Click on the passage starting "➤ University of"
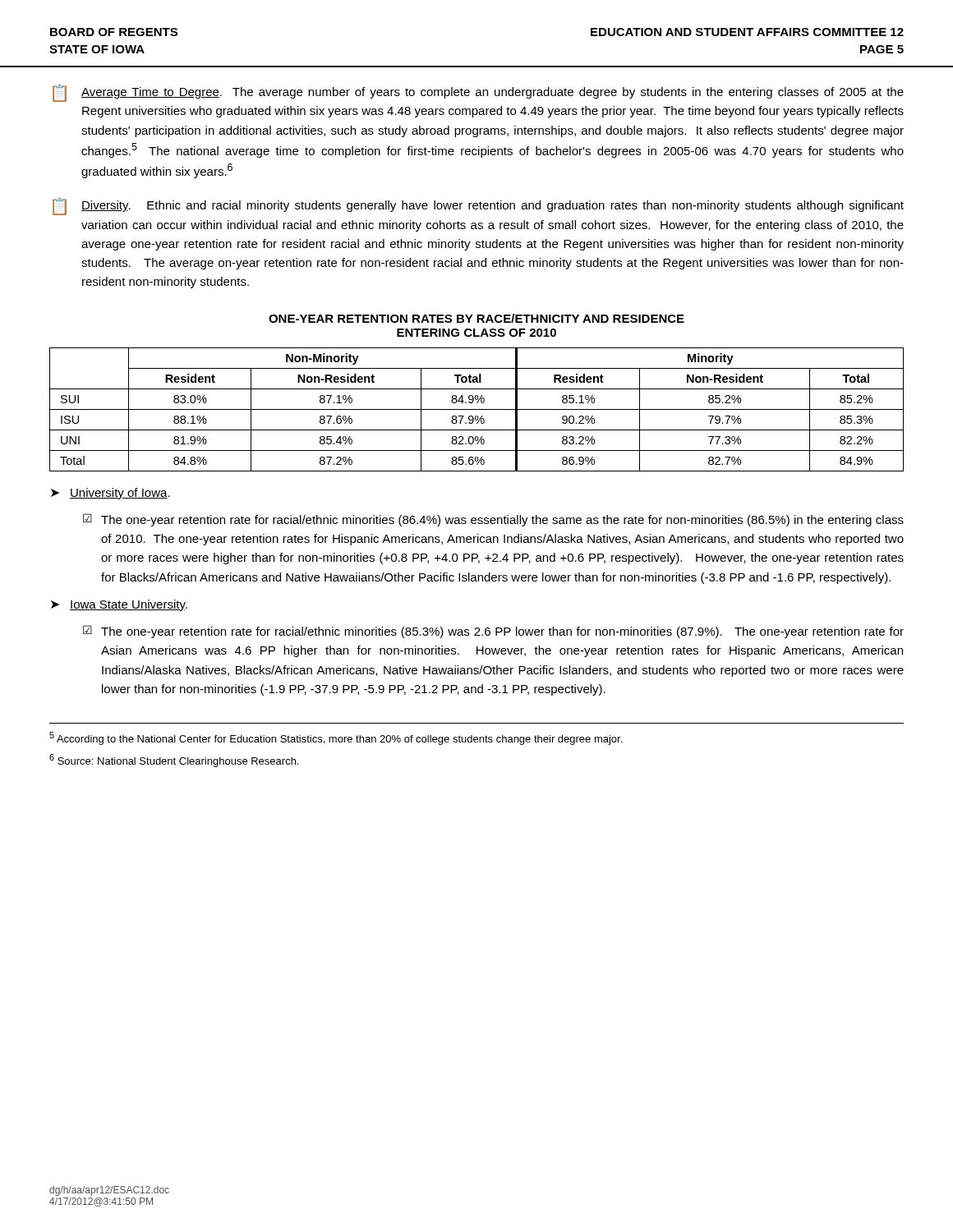 [x=110, y=494]
